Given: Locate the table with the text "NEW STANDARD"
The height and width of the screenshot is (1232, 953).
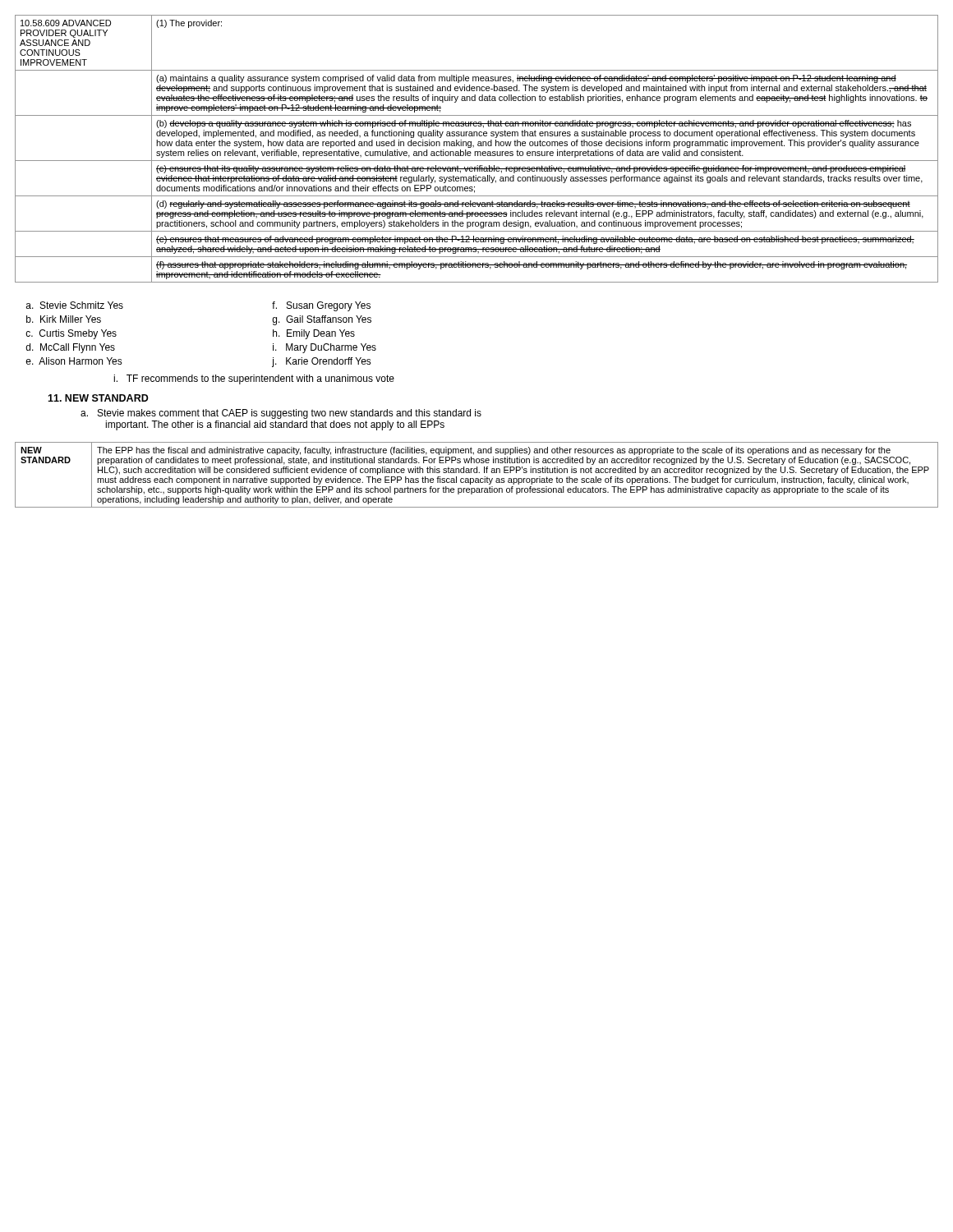Looking at the screenshot, I should [476, 475].
